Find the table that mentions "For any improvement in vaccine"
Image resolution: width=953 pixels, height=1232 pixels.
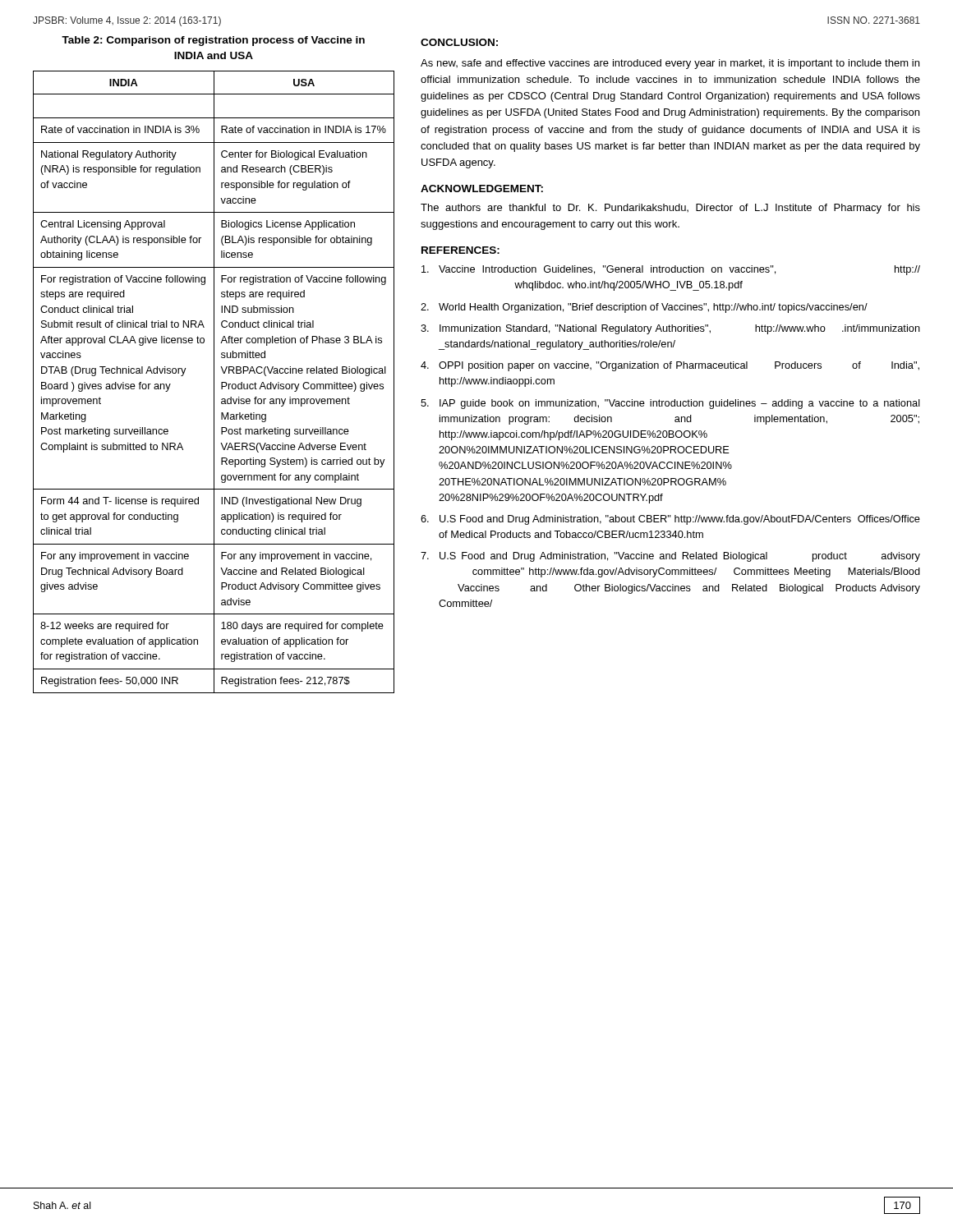(x=214, y=382)
